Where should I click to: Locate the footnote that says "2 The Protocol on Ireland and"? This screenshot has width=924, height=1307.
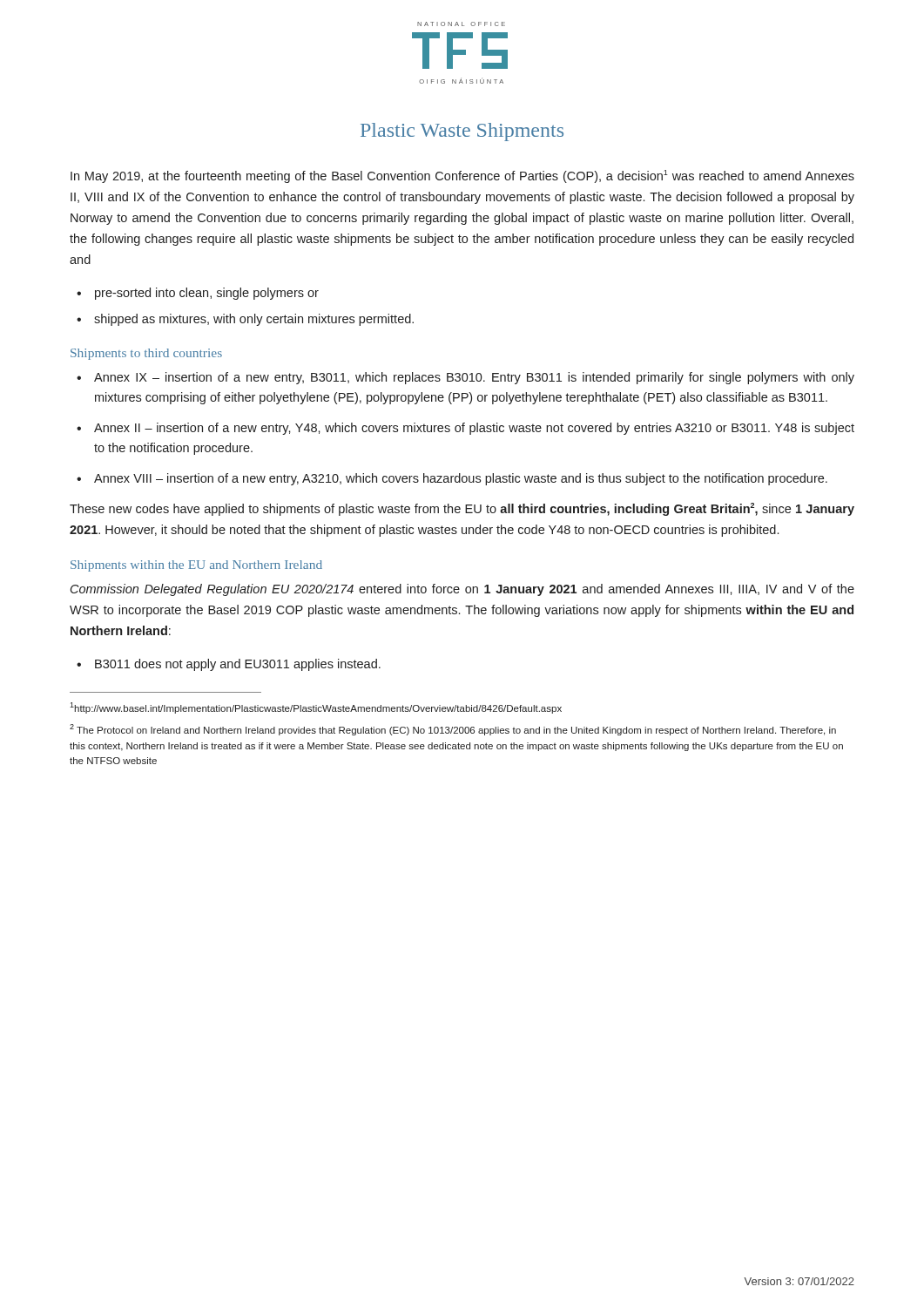[457, 744]
